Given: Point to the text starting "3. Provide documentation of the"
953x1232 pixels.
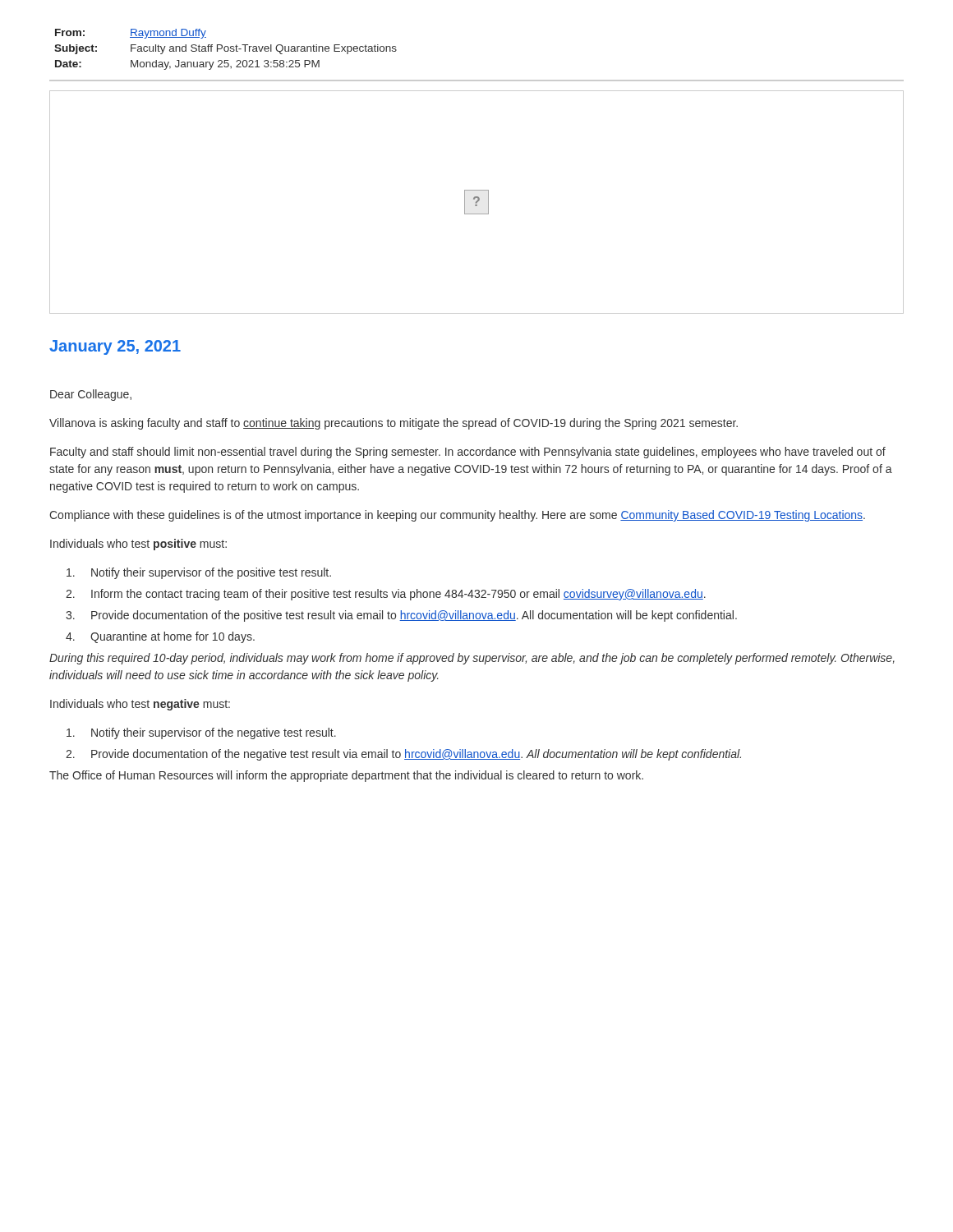Looking at the screenshot, I should tap(476, 616).
